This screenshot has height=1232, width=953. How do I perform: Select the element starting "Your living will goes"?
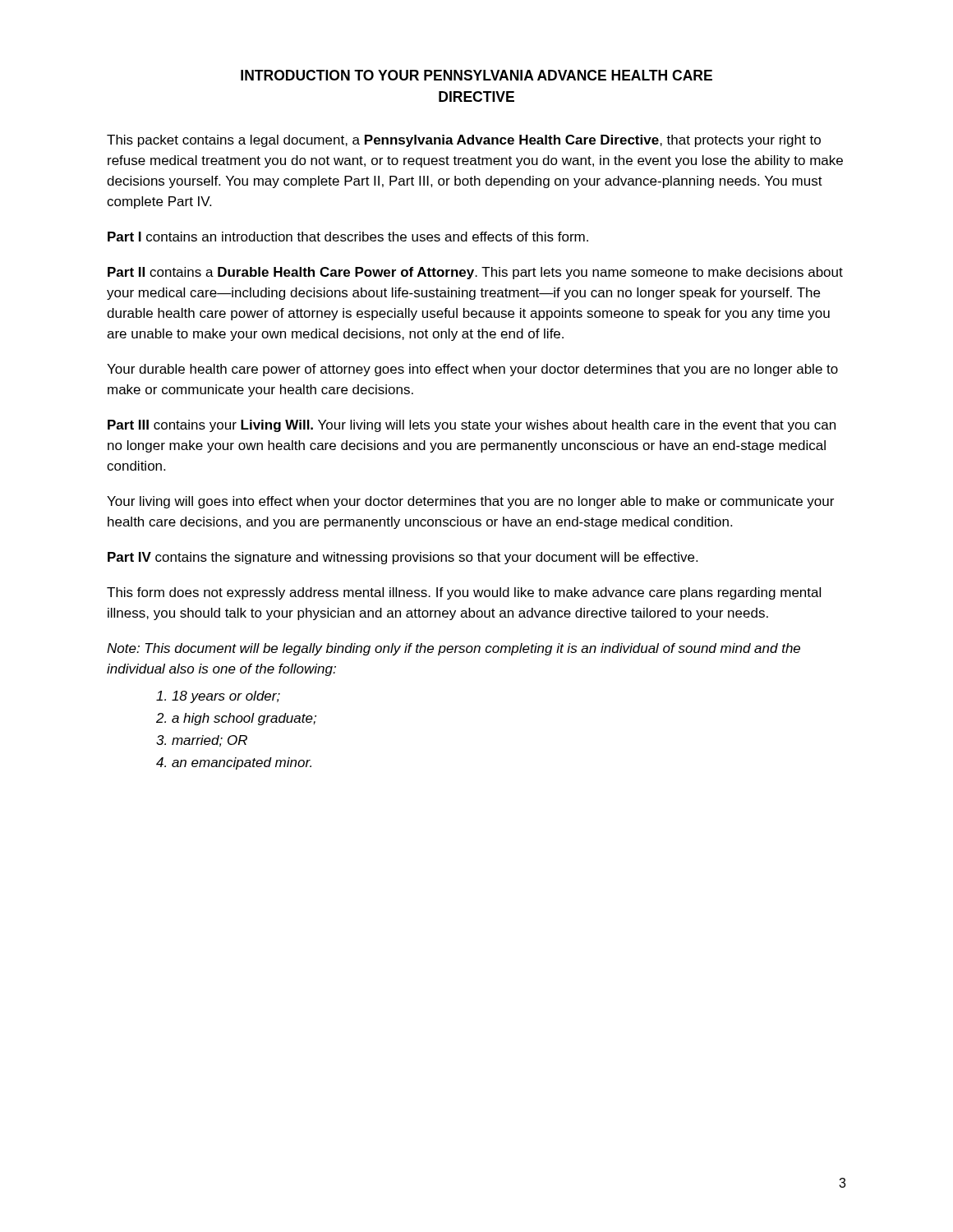[x=471, y=512]
